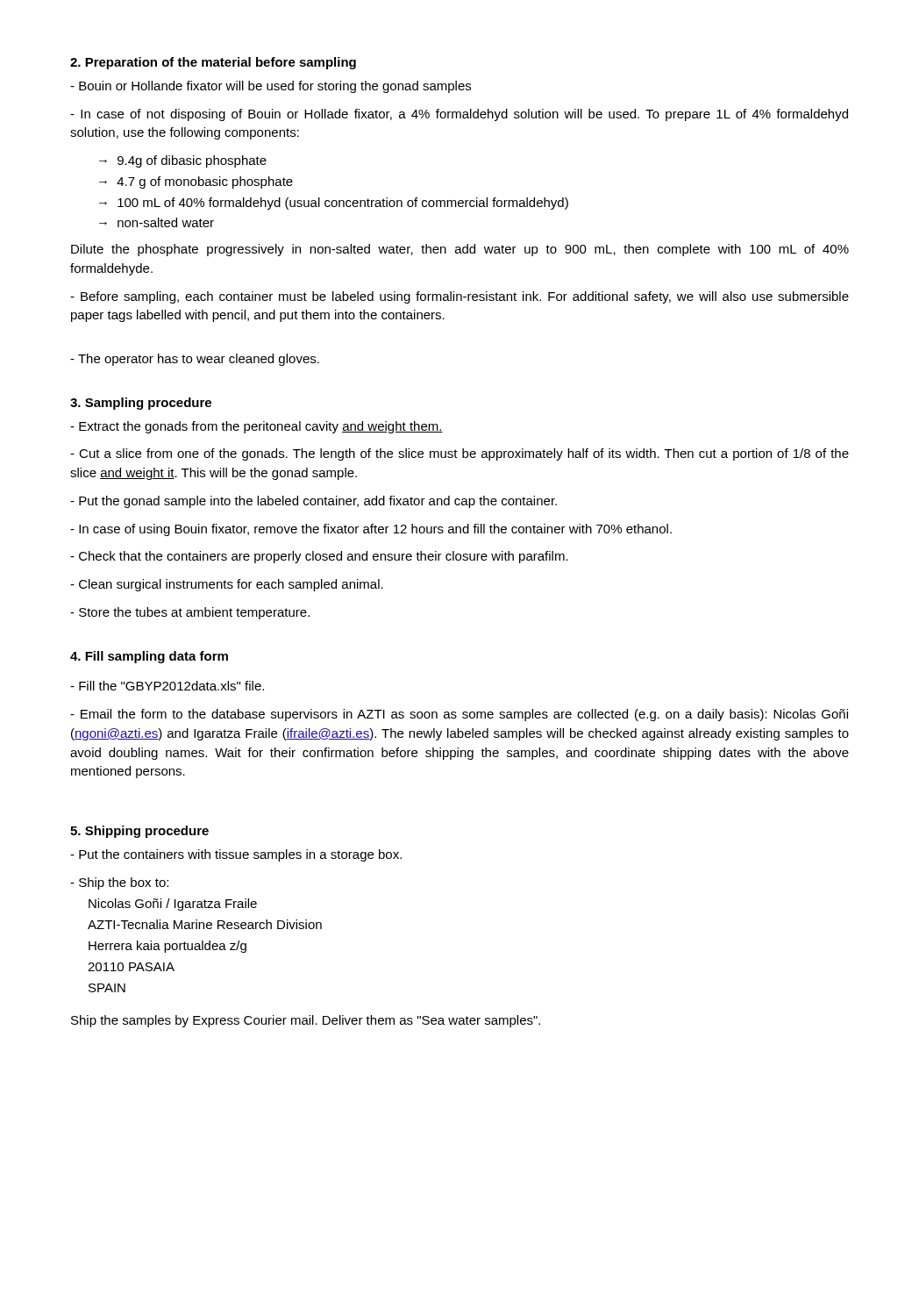This screenshot has height=1316, width=919.
Task: Point to the block starting "3. Sampling procedure"
Action: (x=141, y=402)
